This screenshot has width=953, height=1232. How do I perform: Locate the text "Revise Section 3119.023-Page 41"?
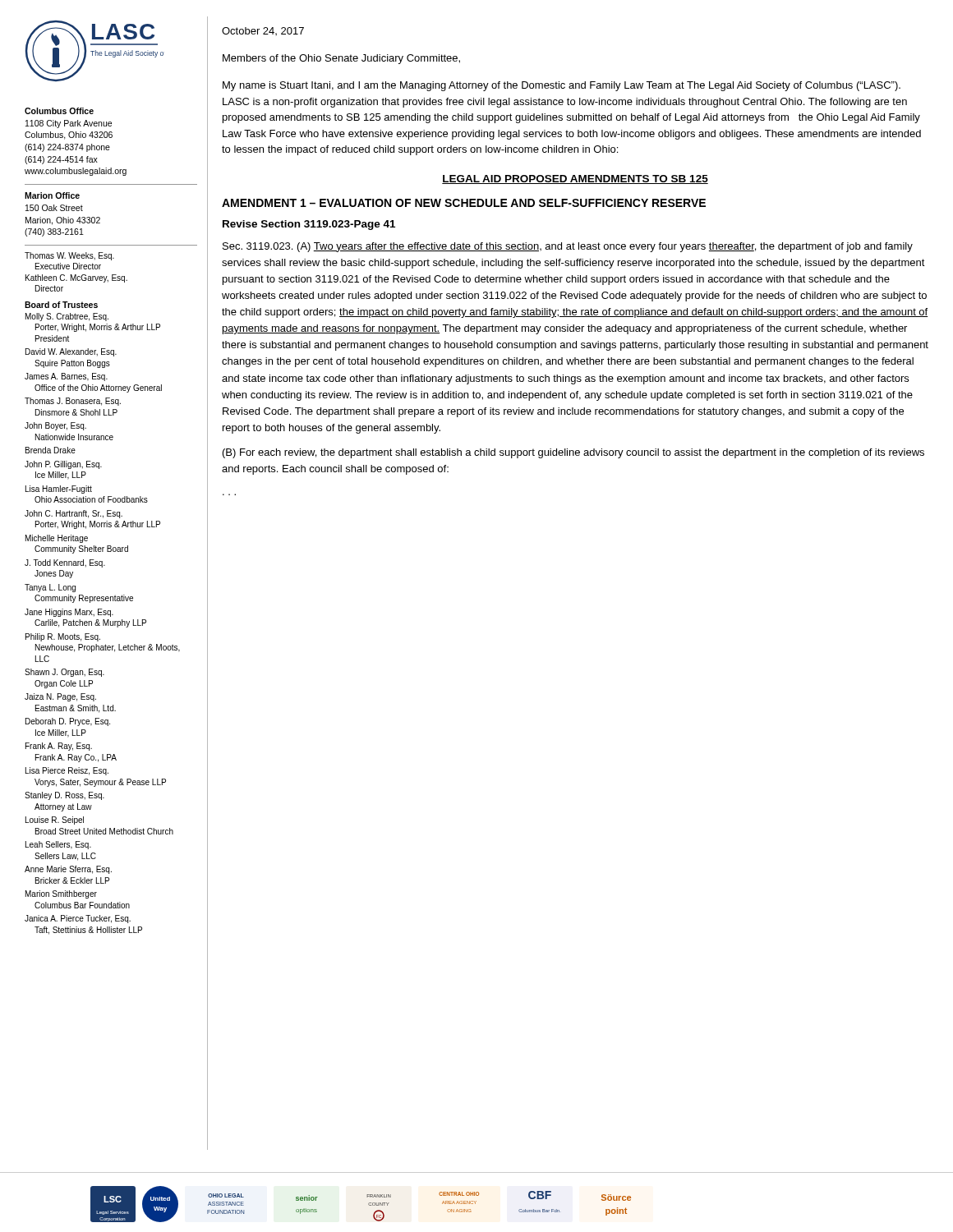click(x=309, y=223)
